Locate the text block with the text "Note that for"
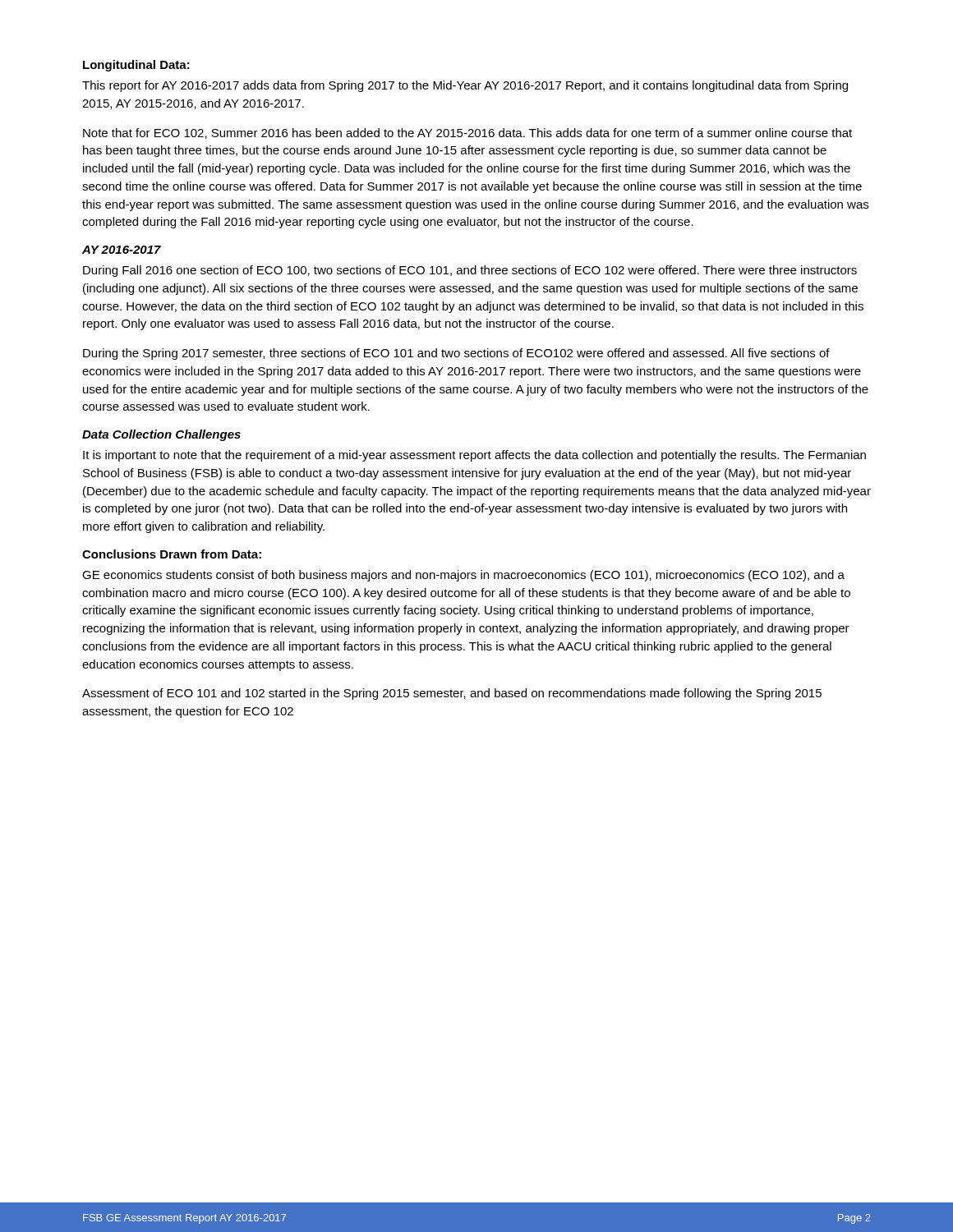 [476, 177]
